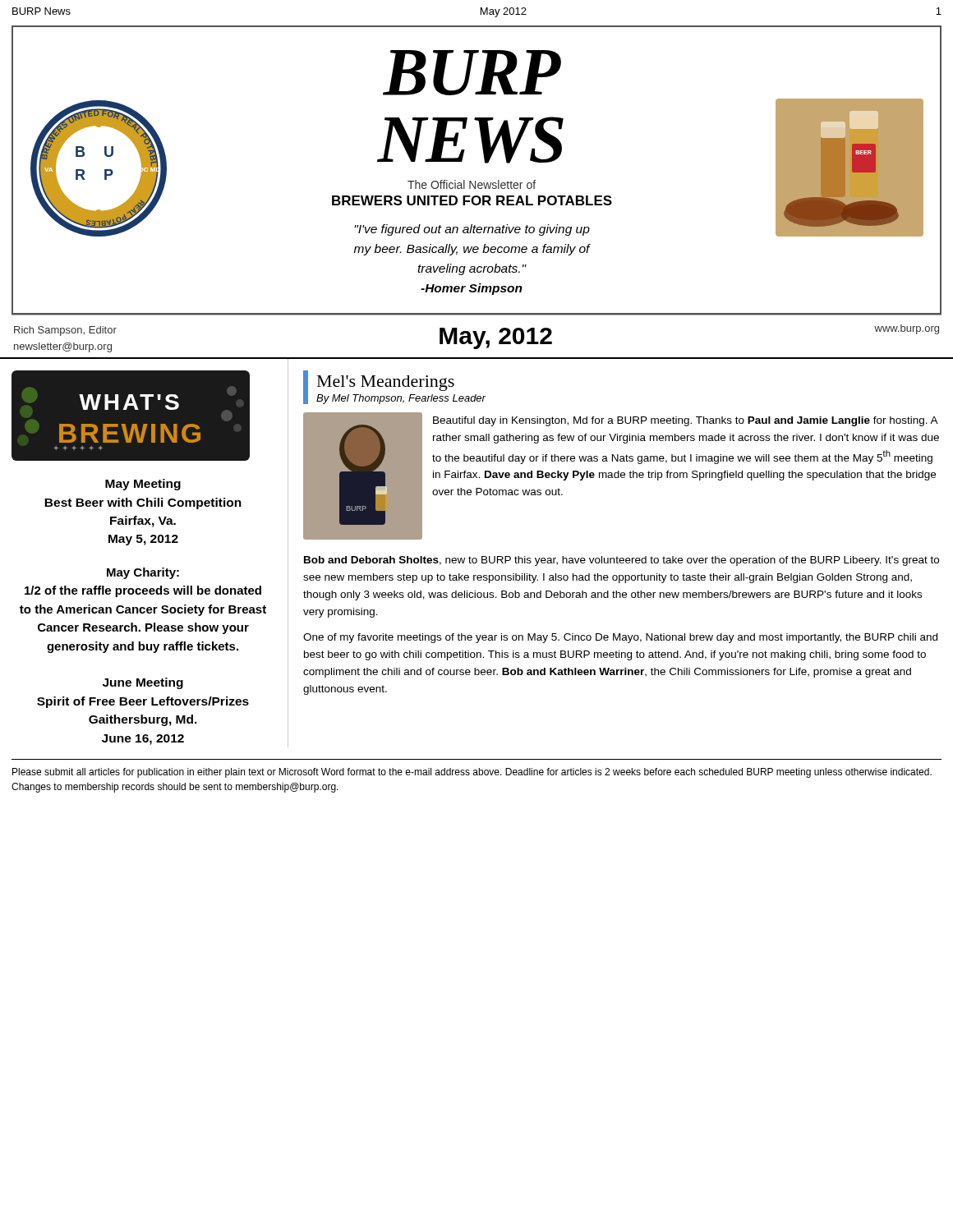Screen dimensions: 1232x953
Task: Locate the text starting "Bob and Deborah Sholtes,"
Action: pos(621,586)
